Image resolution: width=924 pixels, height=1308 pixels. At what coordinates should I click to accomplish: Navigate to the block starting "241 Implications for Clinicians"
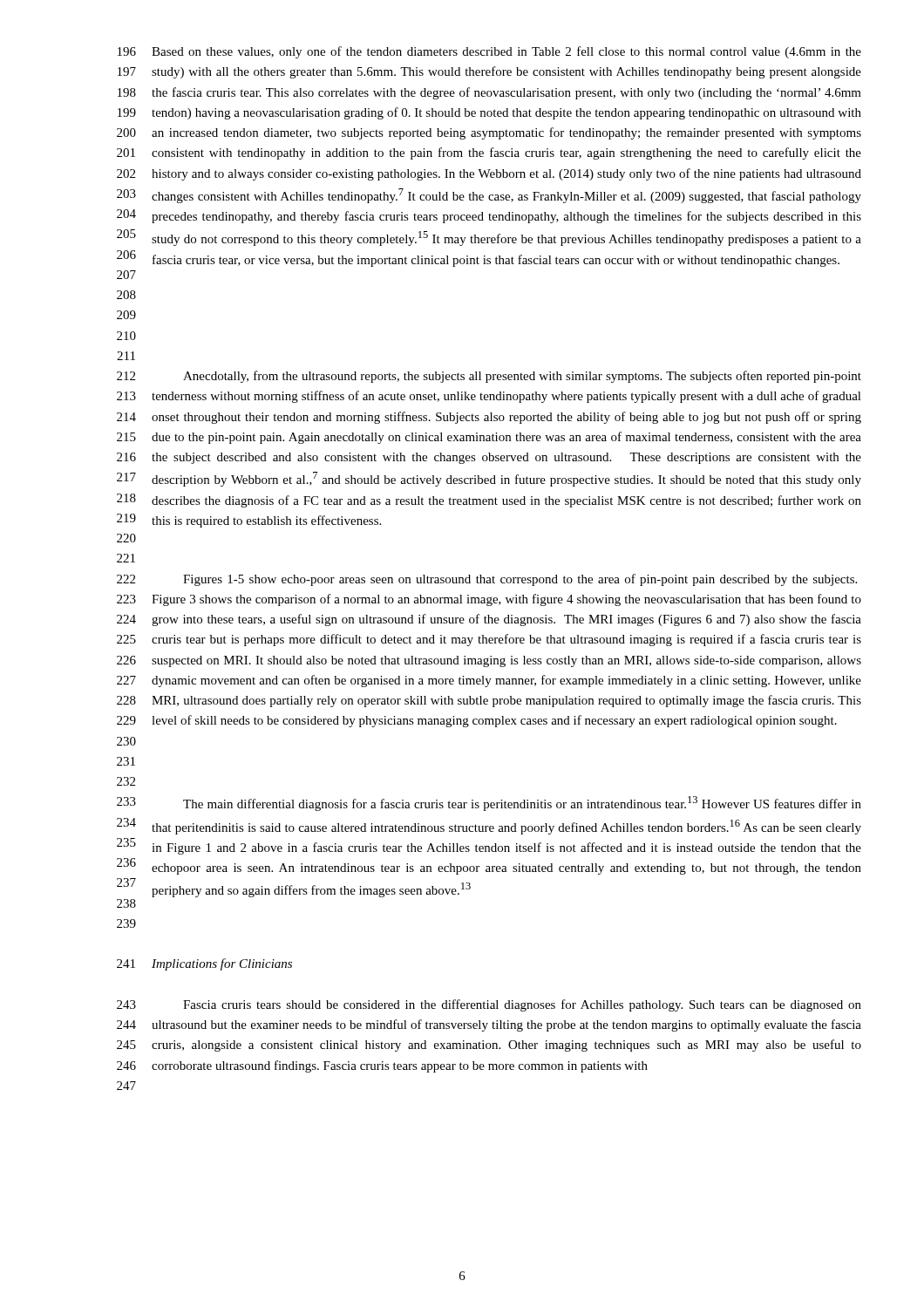coord(204,964)
